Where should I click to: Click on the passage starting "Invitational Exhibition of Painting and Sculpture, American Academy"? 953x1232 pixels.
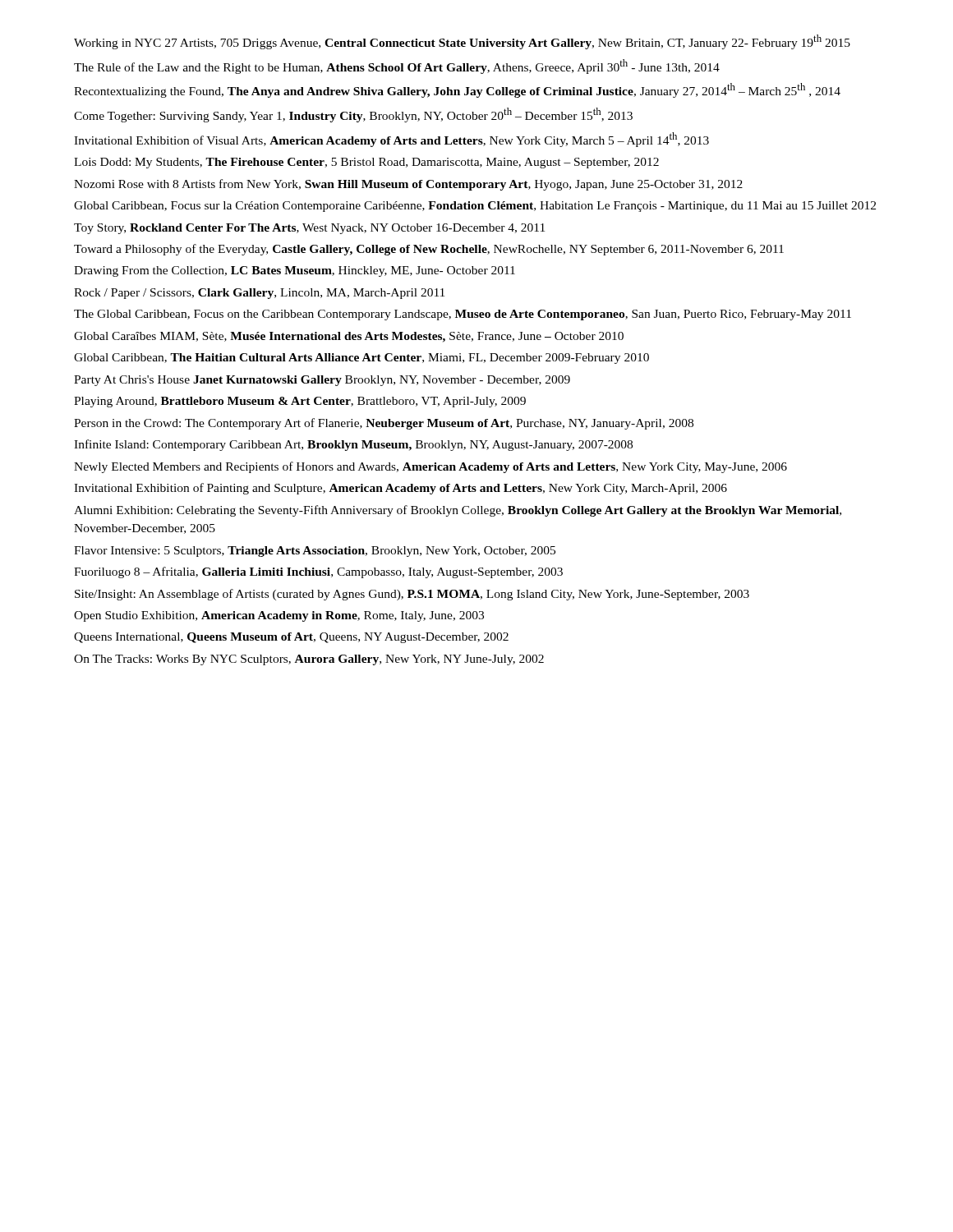(476, 488)
